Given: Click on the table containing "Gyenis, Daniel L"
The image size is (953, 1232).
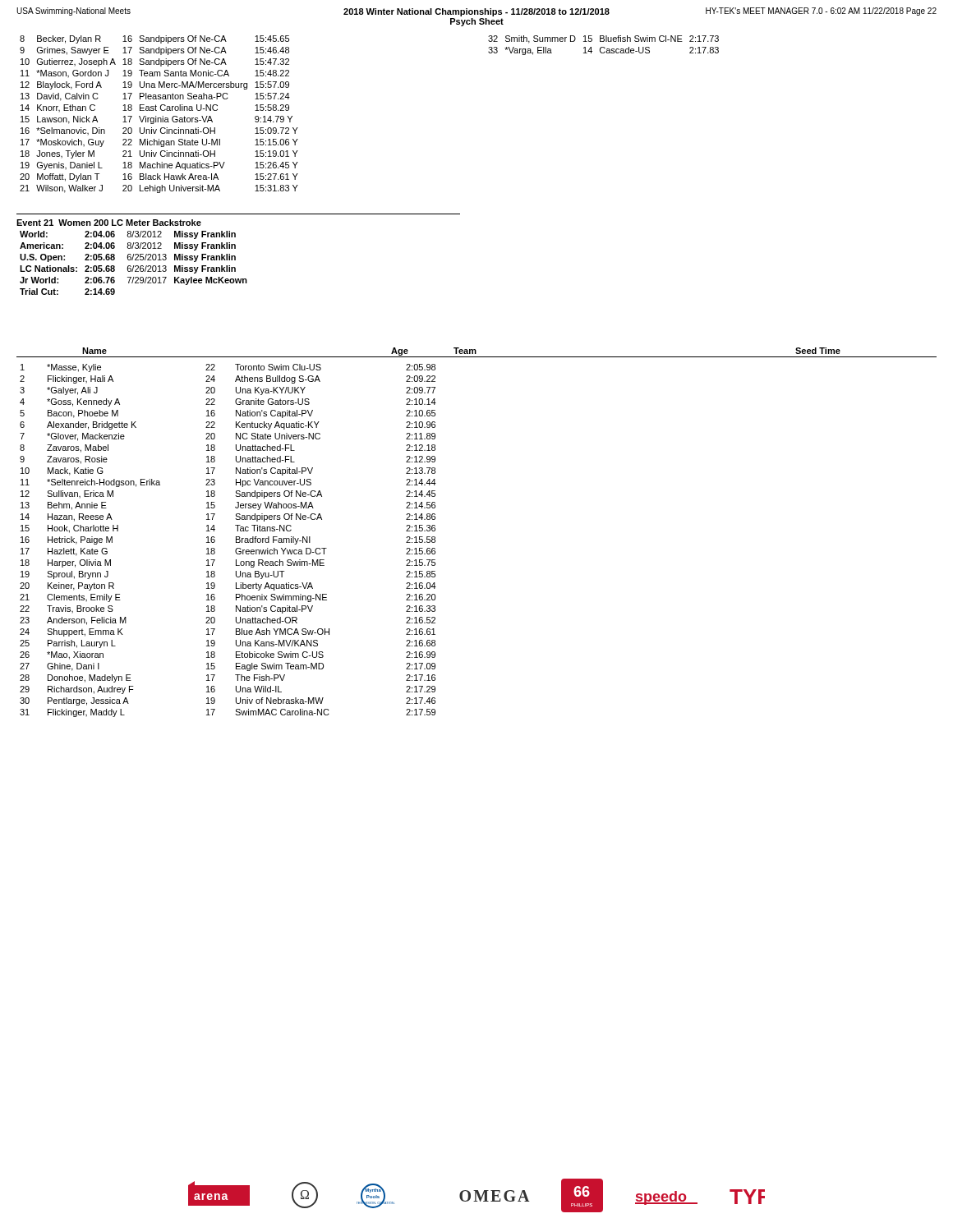Looking at the screenshot, I should coord(230,113).
